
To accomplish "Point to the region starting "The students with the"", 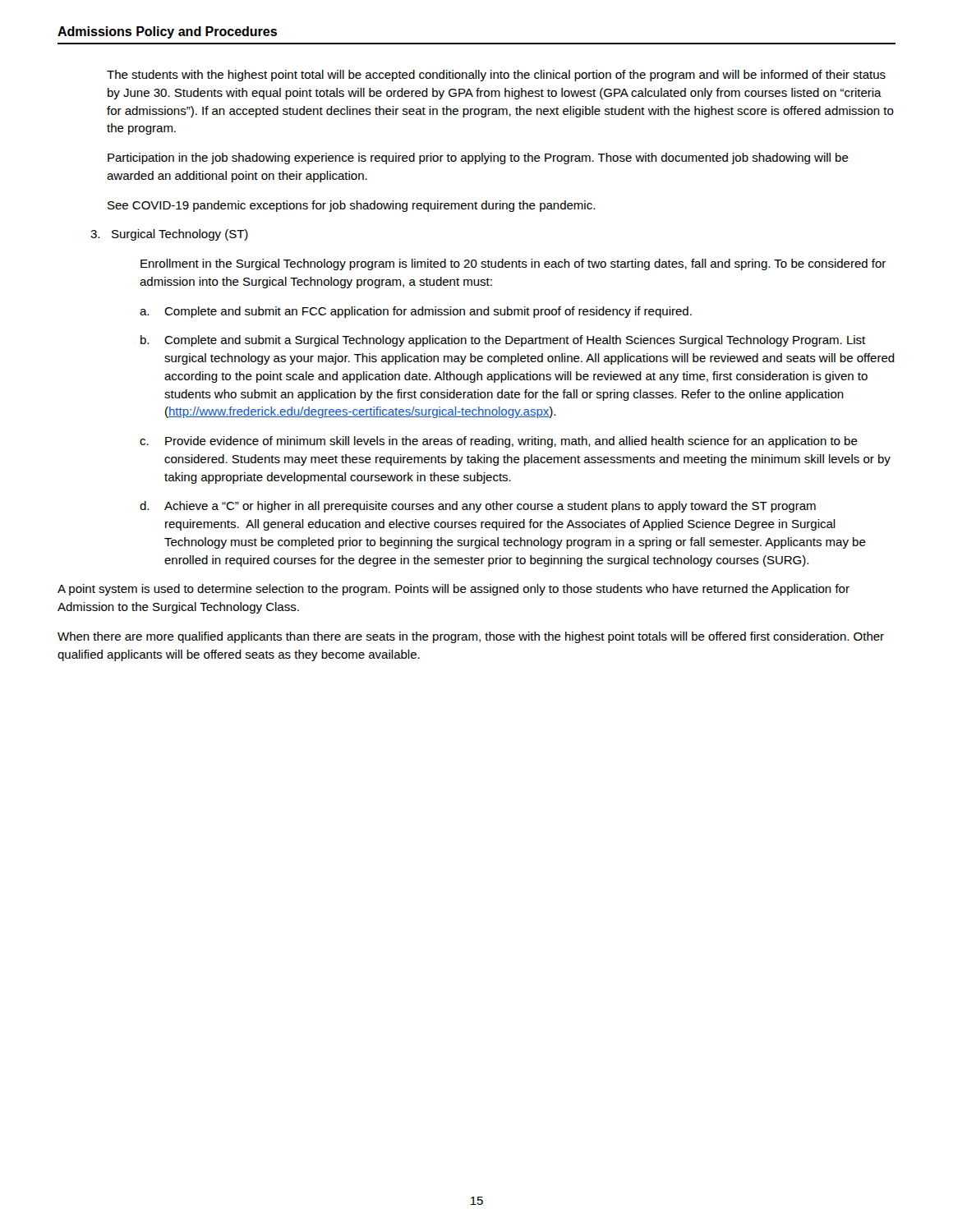I will click(x=500, y=101).
